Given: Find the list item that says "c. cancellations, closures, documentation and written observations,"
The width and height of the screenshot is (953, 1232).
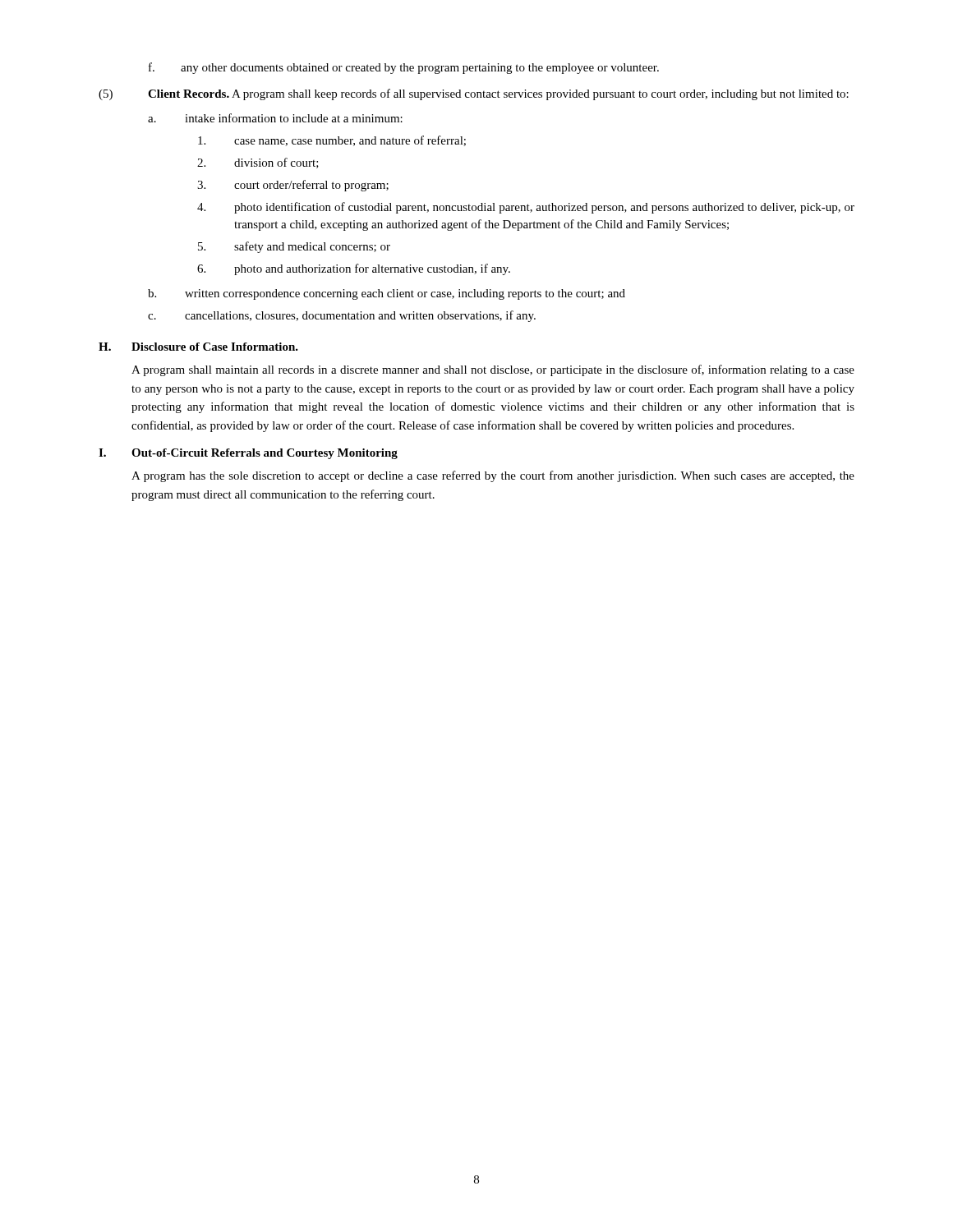Looking at the screenshot, I should coord(501,316).
